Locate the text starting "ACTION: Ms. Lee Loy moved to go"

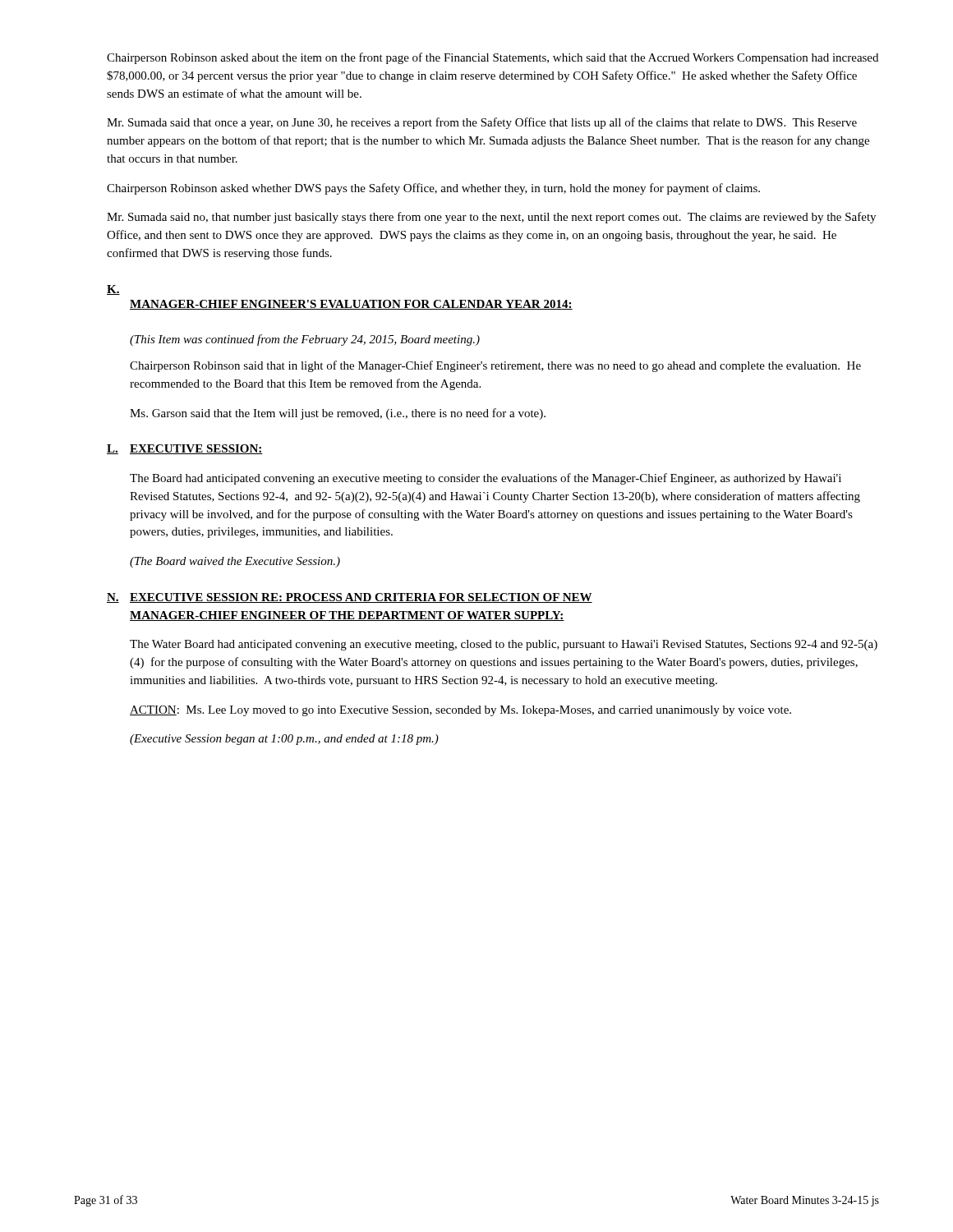(461, 709)
